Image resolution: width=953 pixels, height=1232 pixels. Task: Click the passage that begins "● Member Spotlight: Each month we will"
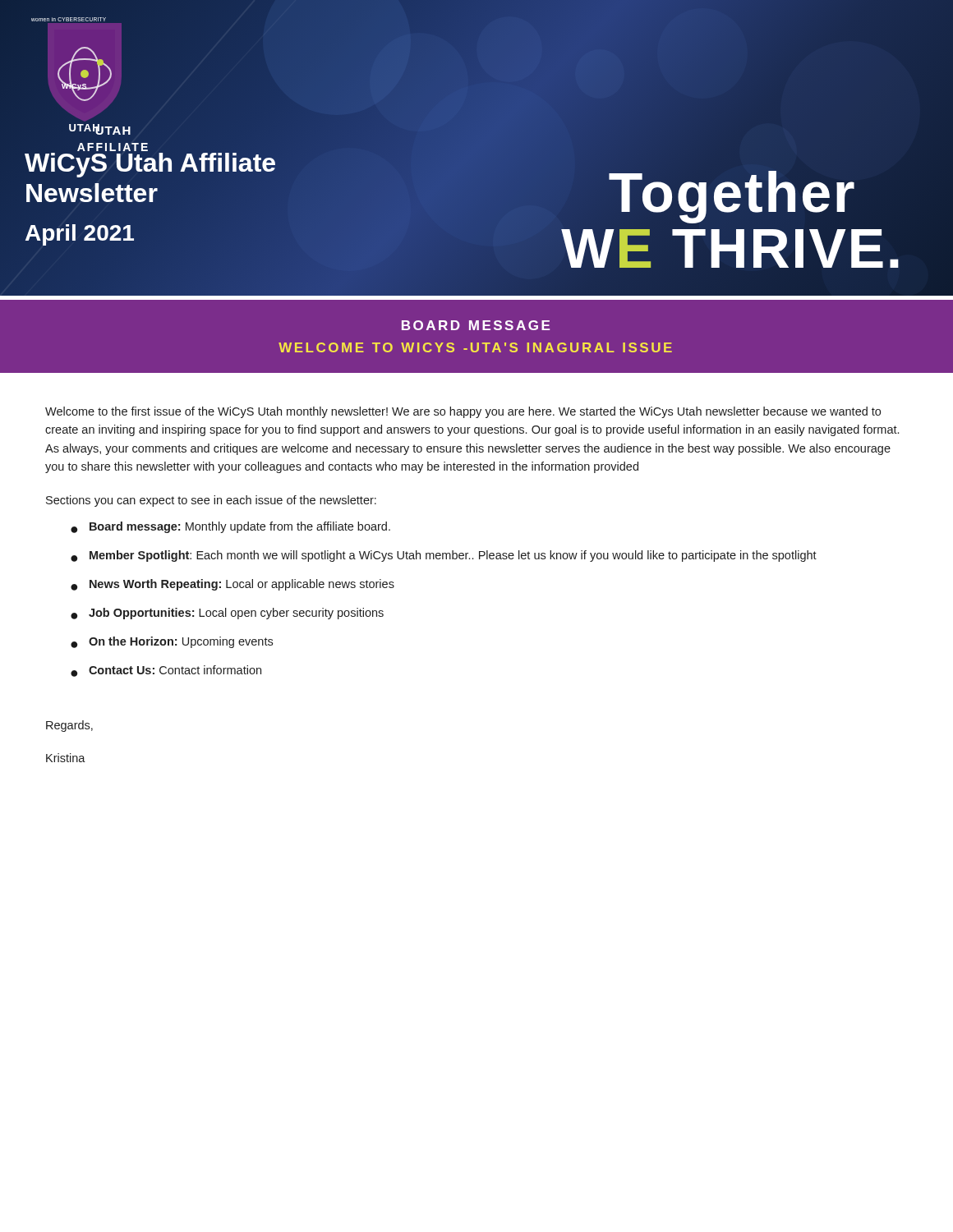click(x=443, y=558)
